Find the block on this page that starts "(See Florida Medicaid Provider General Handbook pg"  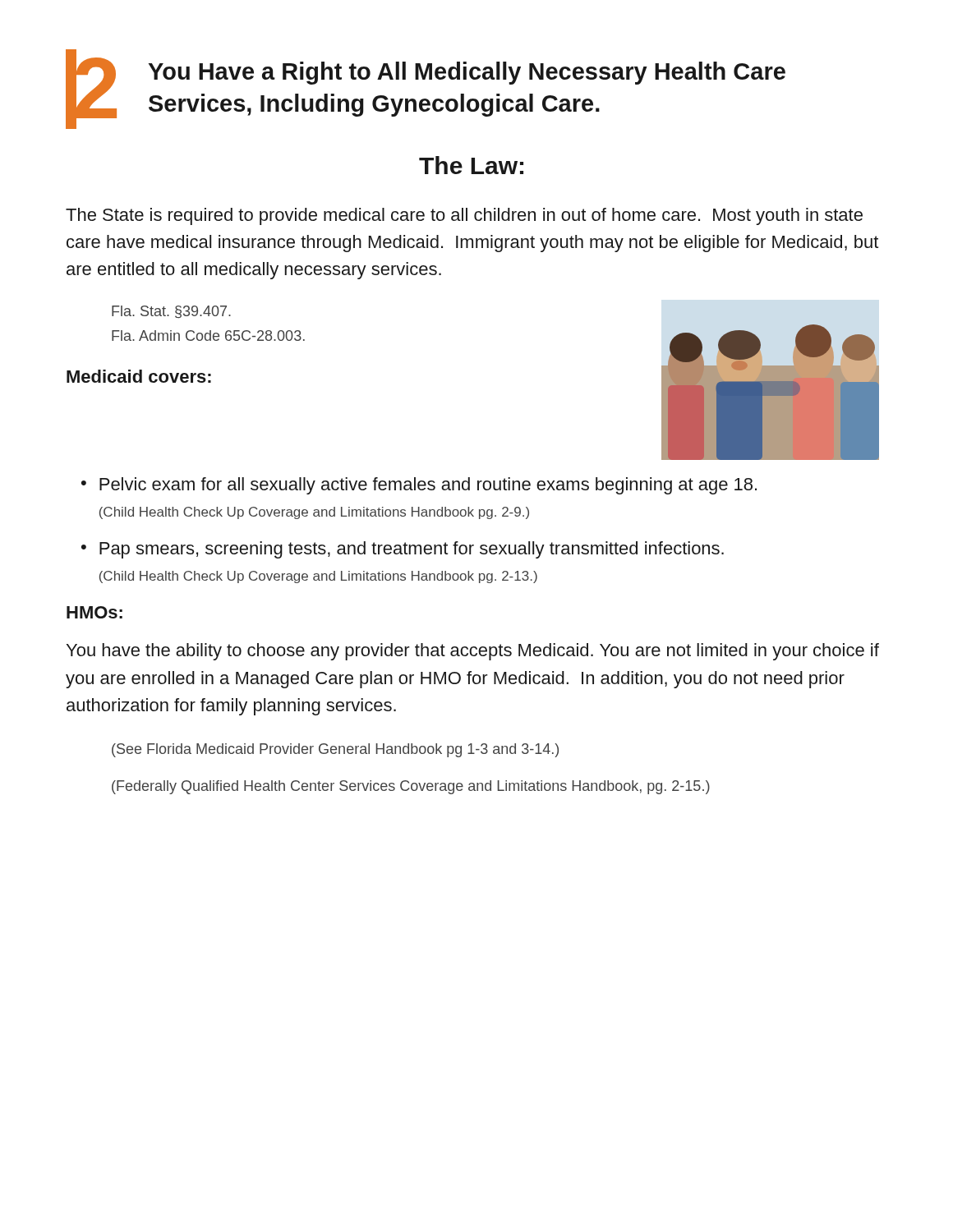point(335,749)
